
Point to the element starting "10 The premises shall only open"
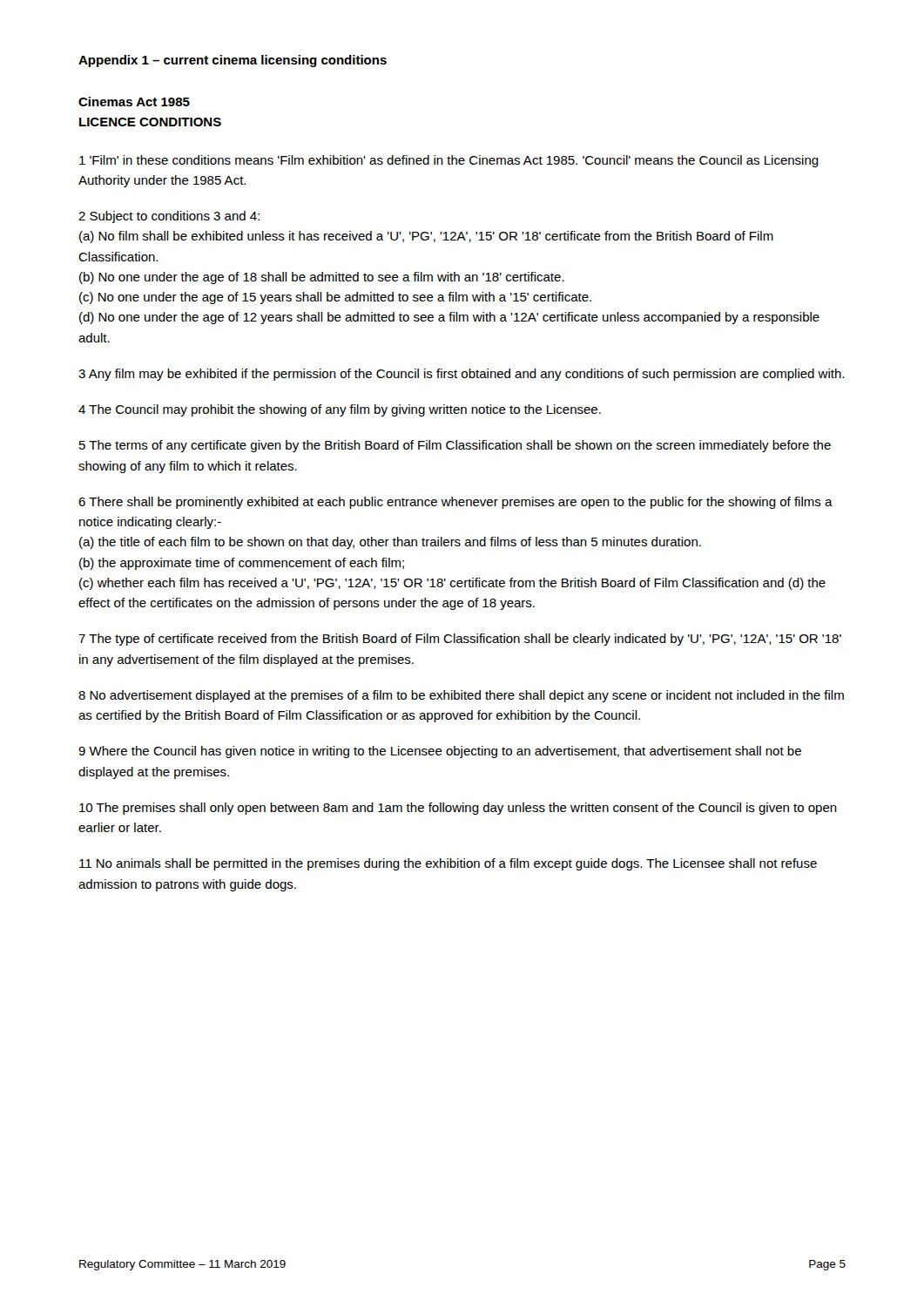[x=458, y=817]
